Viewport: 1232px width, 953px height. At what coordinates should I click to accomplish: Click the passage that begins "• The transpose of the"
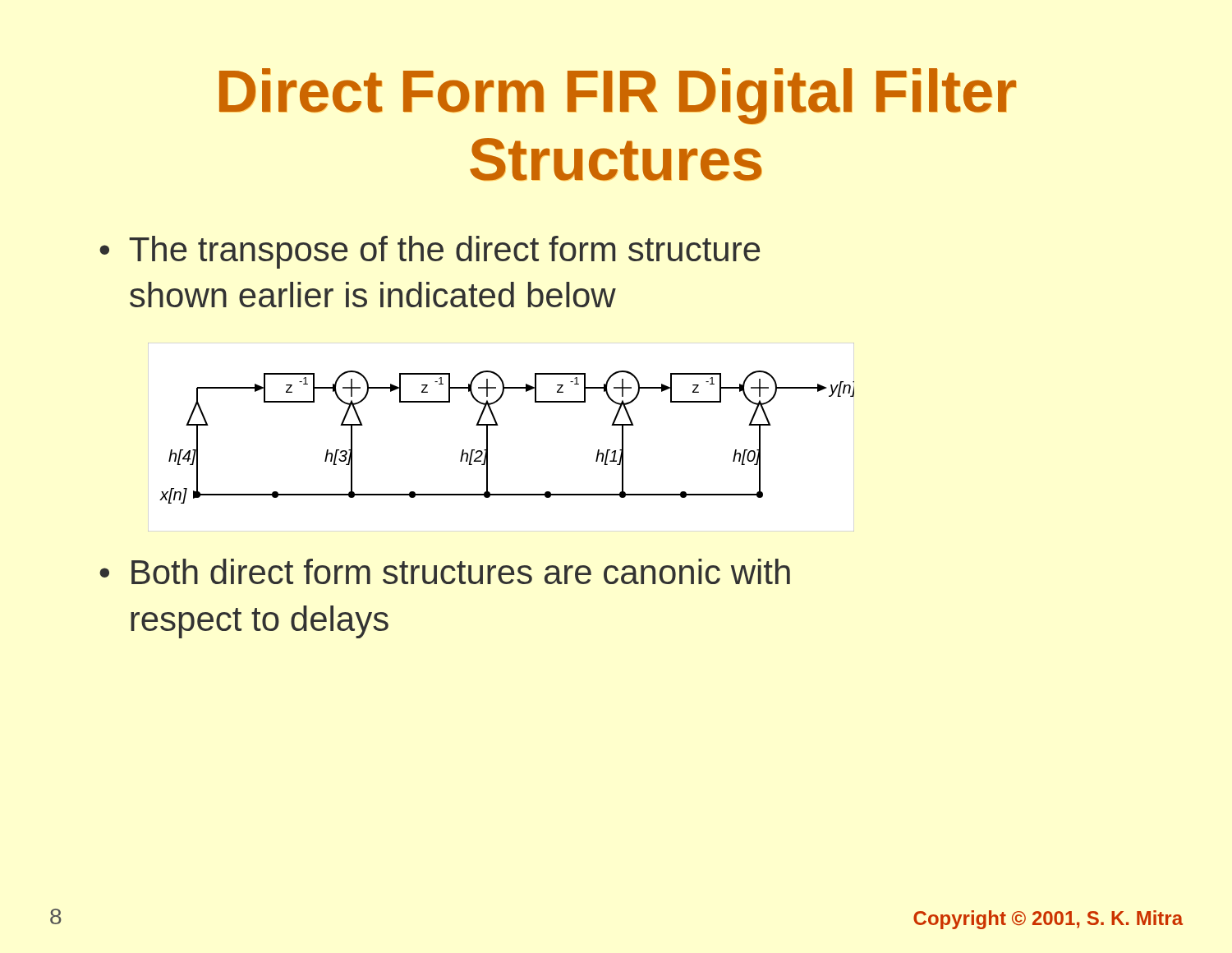[430, 273]
